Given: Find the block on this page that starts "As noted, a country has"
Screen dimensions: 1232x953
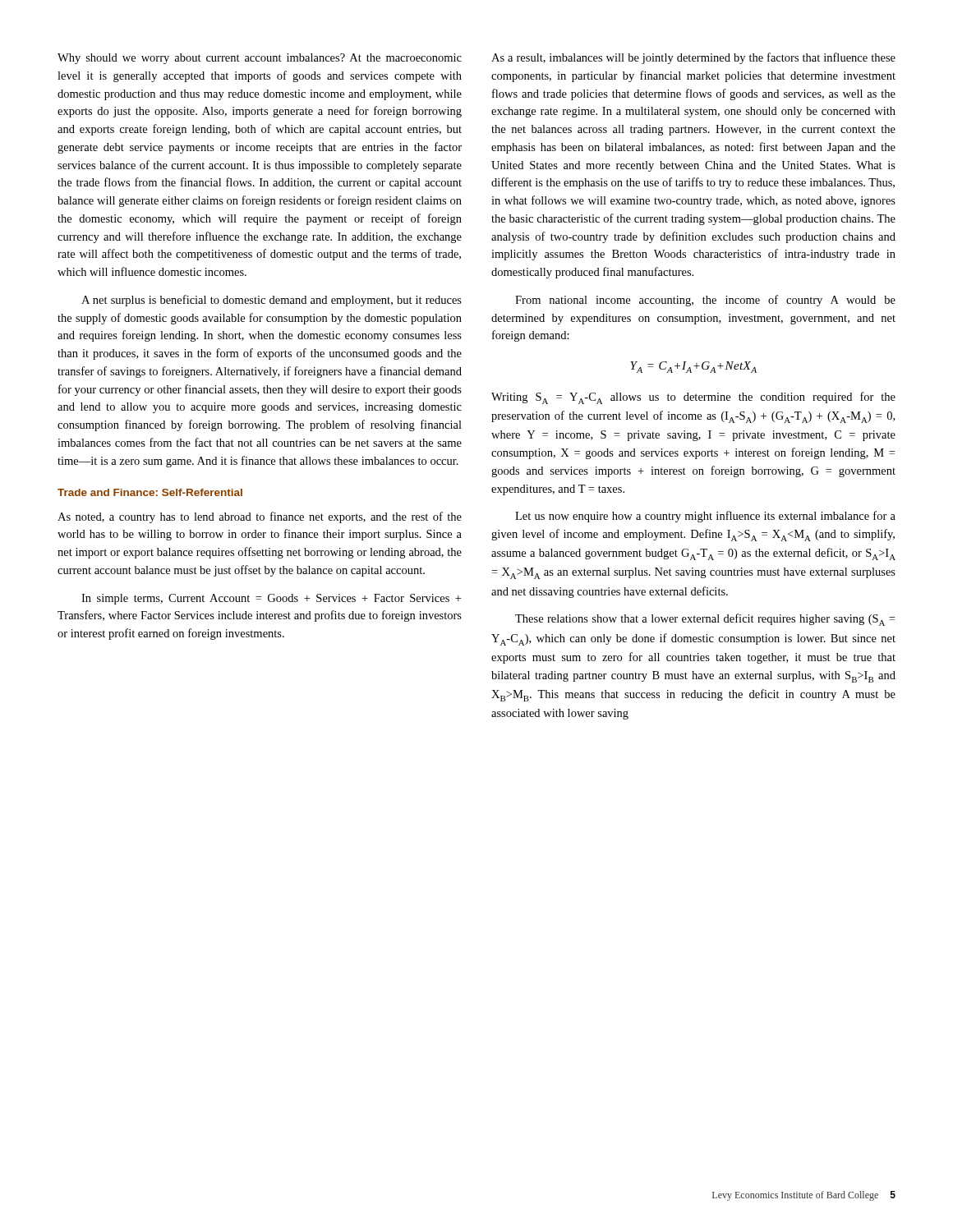Looking at the screenshot, I should pyautogui.click(x=260, y=544).
